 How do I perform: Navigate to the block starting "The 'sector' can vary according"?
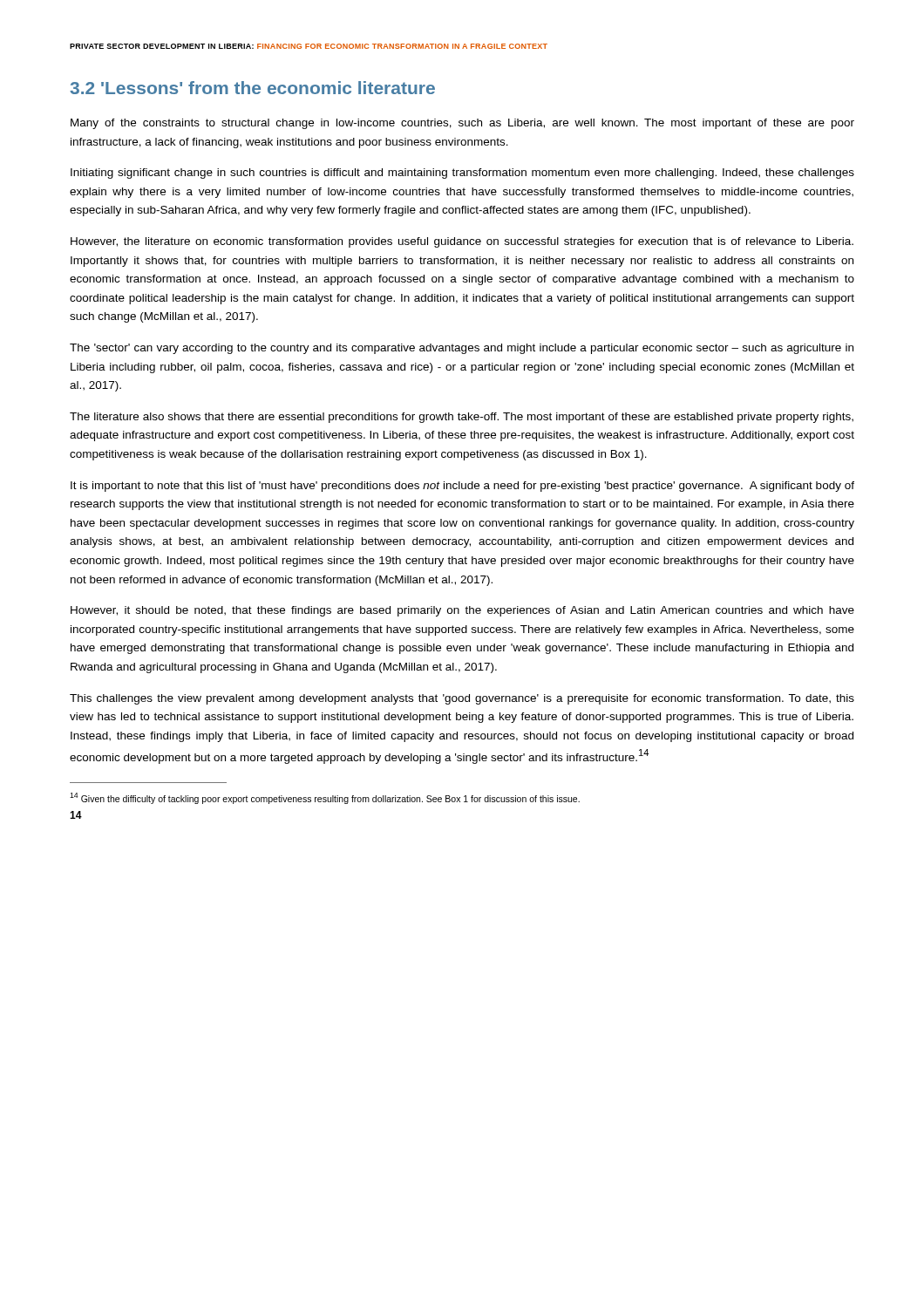click(x=462, y=366)
